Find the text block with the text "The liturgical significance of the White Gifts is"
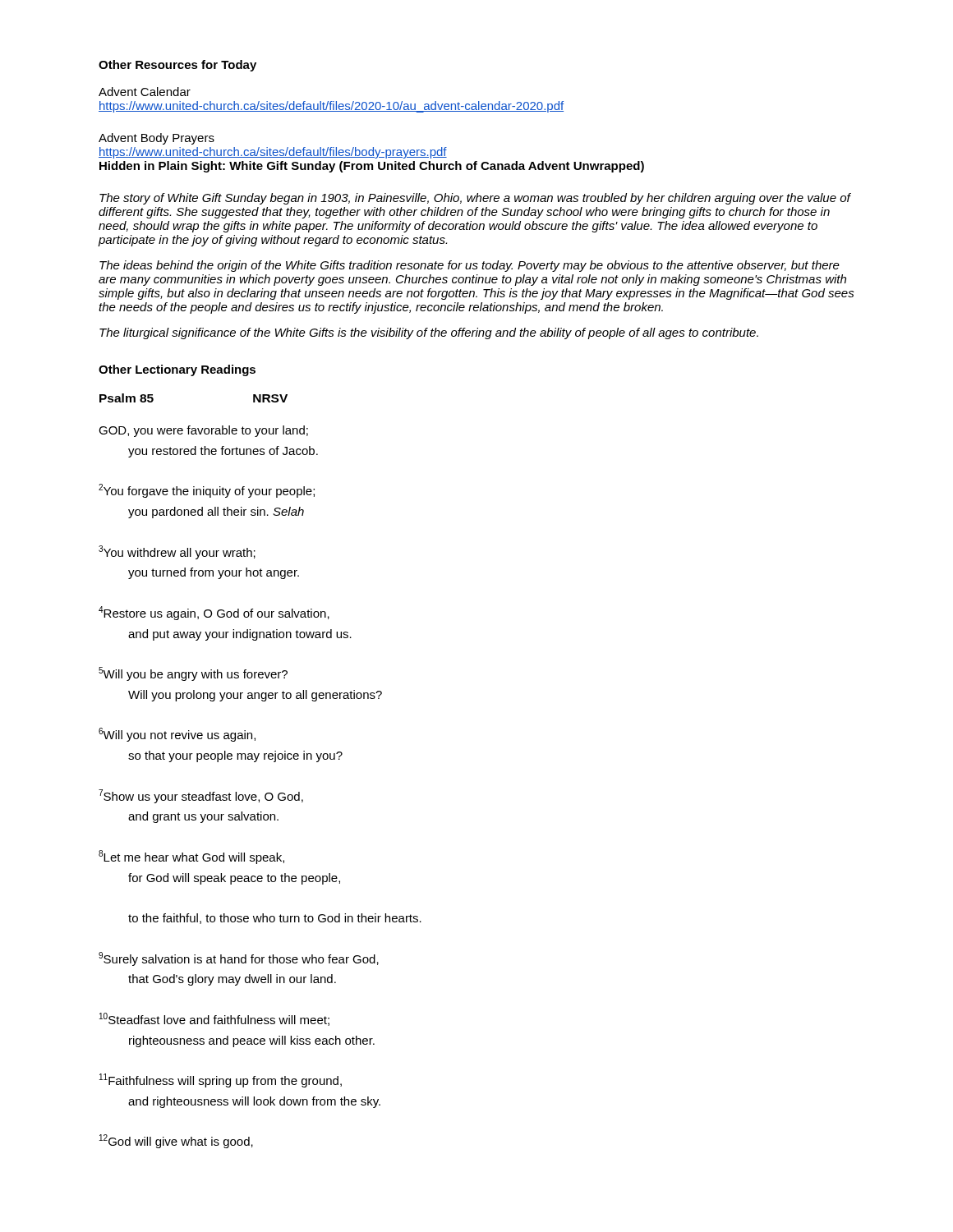Image resolution: width=953 pixels, height=1232 pixels. tap(429, 332)
